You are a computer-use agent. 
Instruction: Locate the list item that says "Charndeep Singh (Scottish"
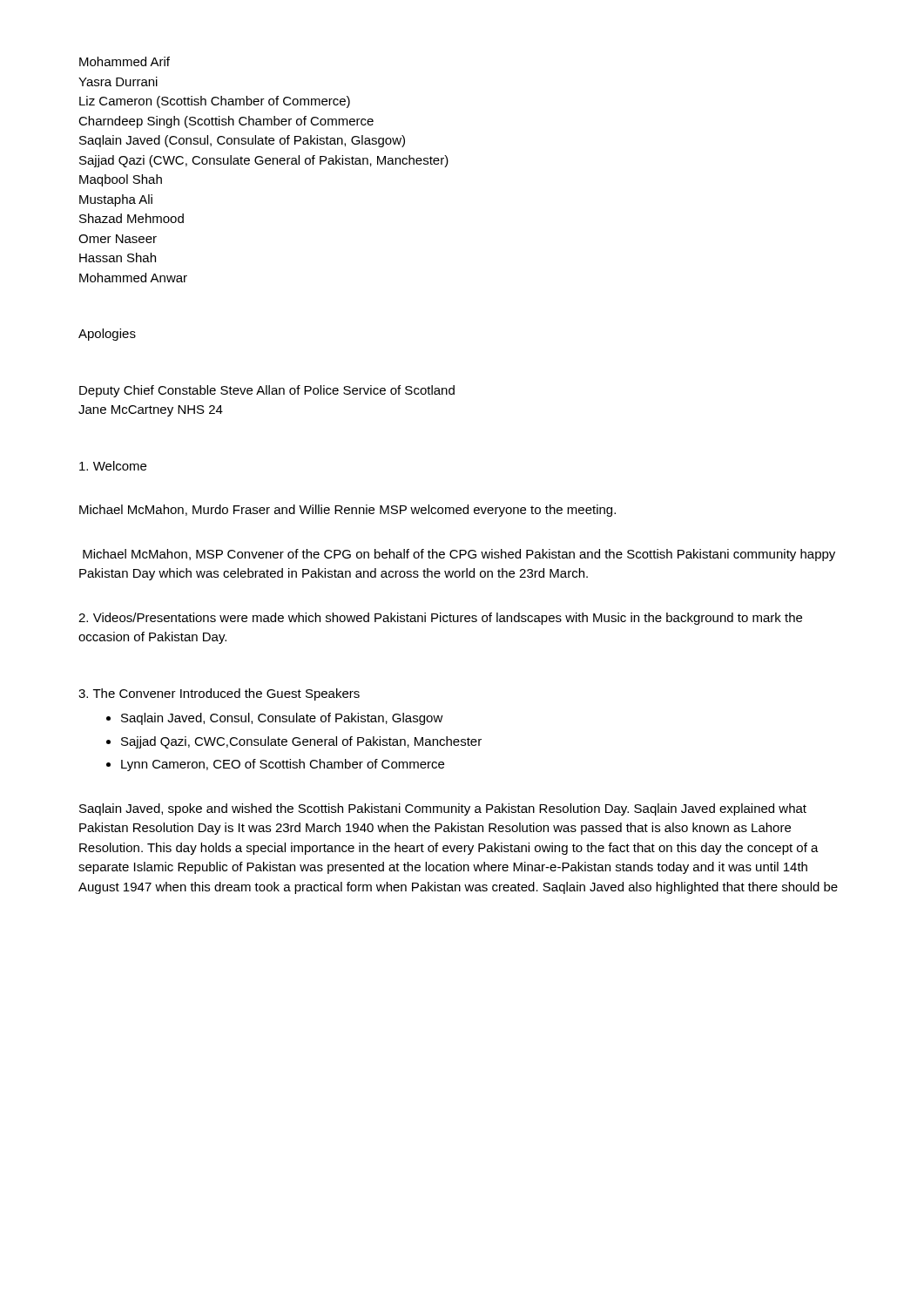click(x=226, y=120)
